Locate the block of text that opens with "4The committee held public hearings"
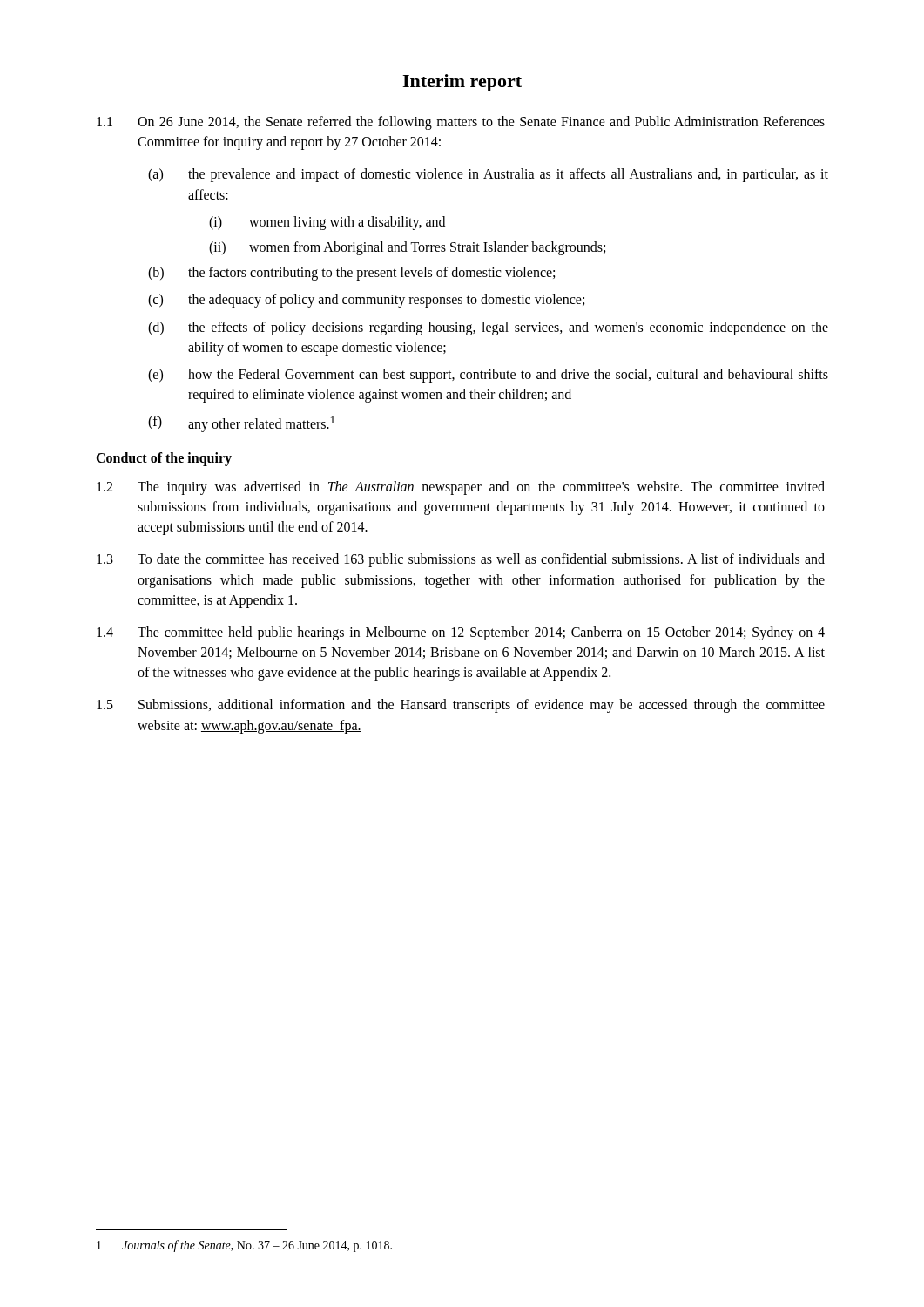 pos(460,652)
